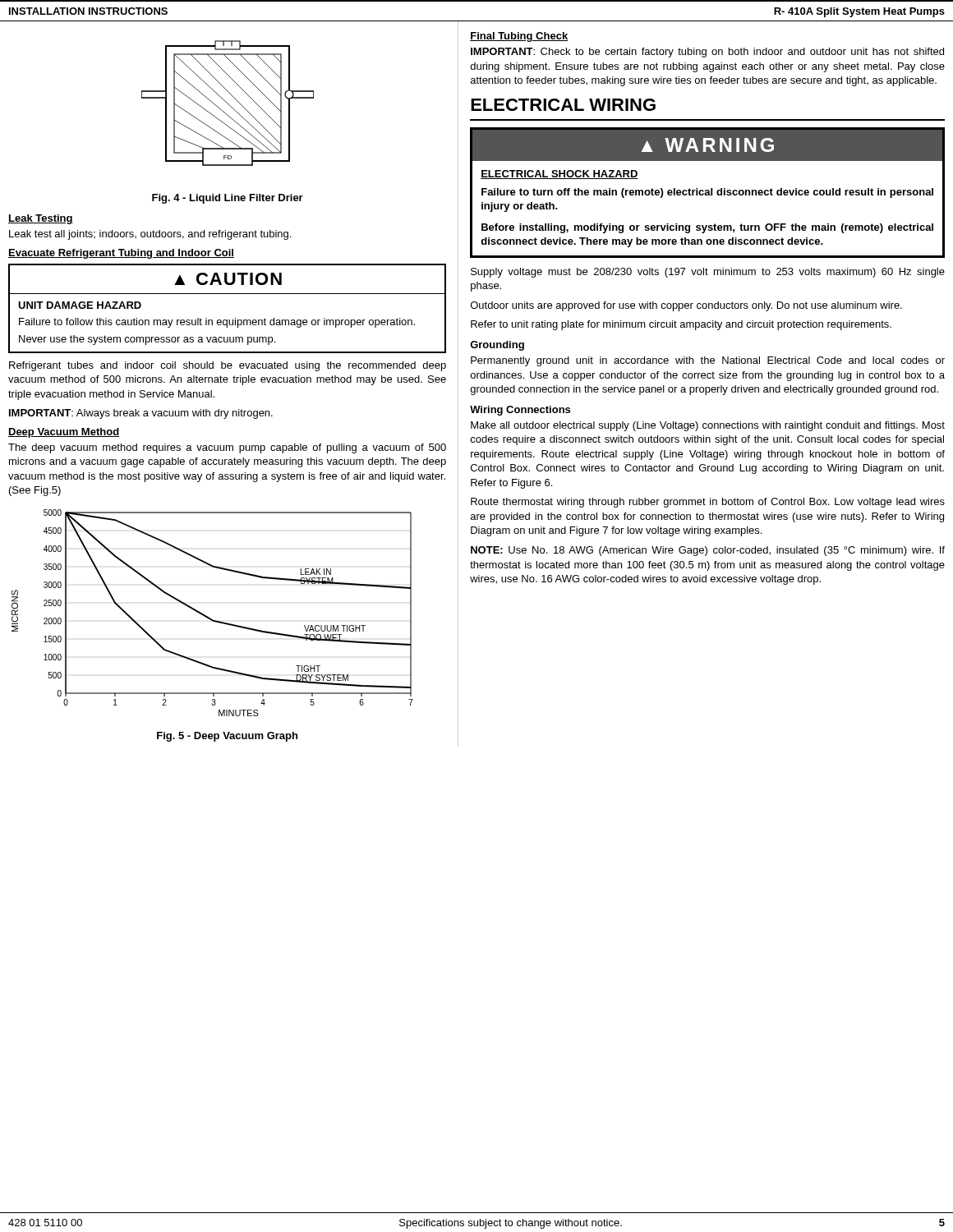
Task: Find the text block that says "IMPORTANT: Always break a"
Action: pos(141,413)
